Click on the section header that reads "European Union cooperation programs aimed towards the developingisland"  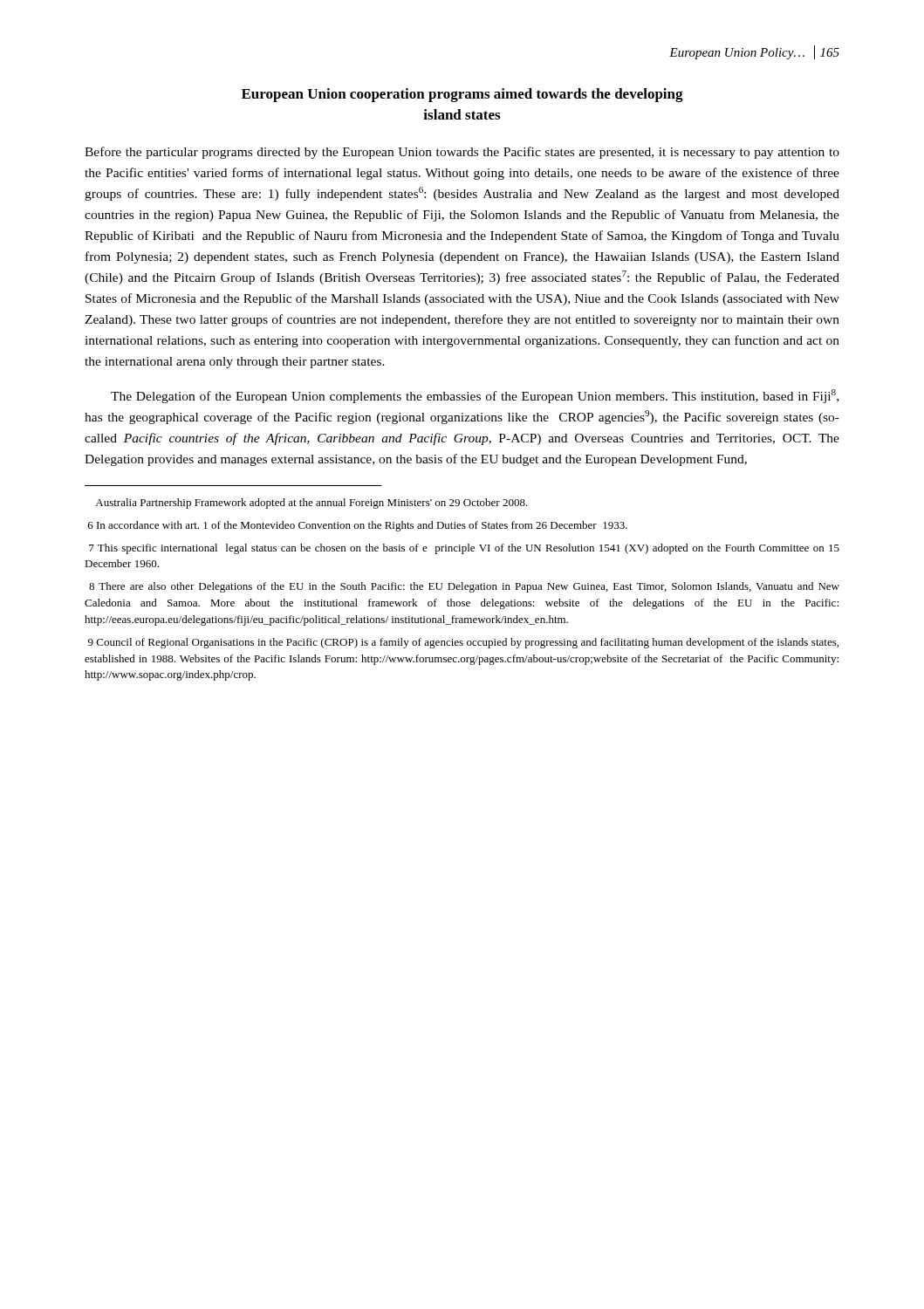[x=462, y=104]
